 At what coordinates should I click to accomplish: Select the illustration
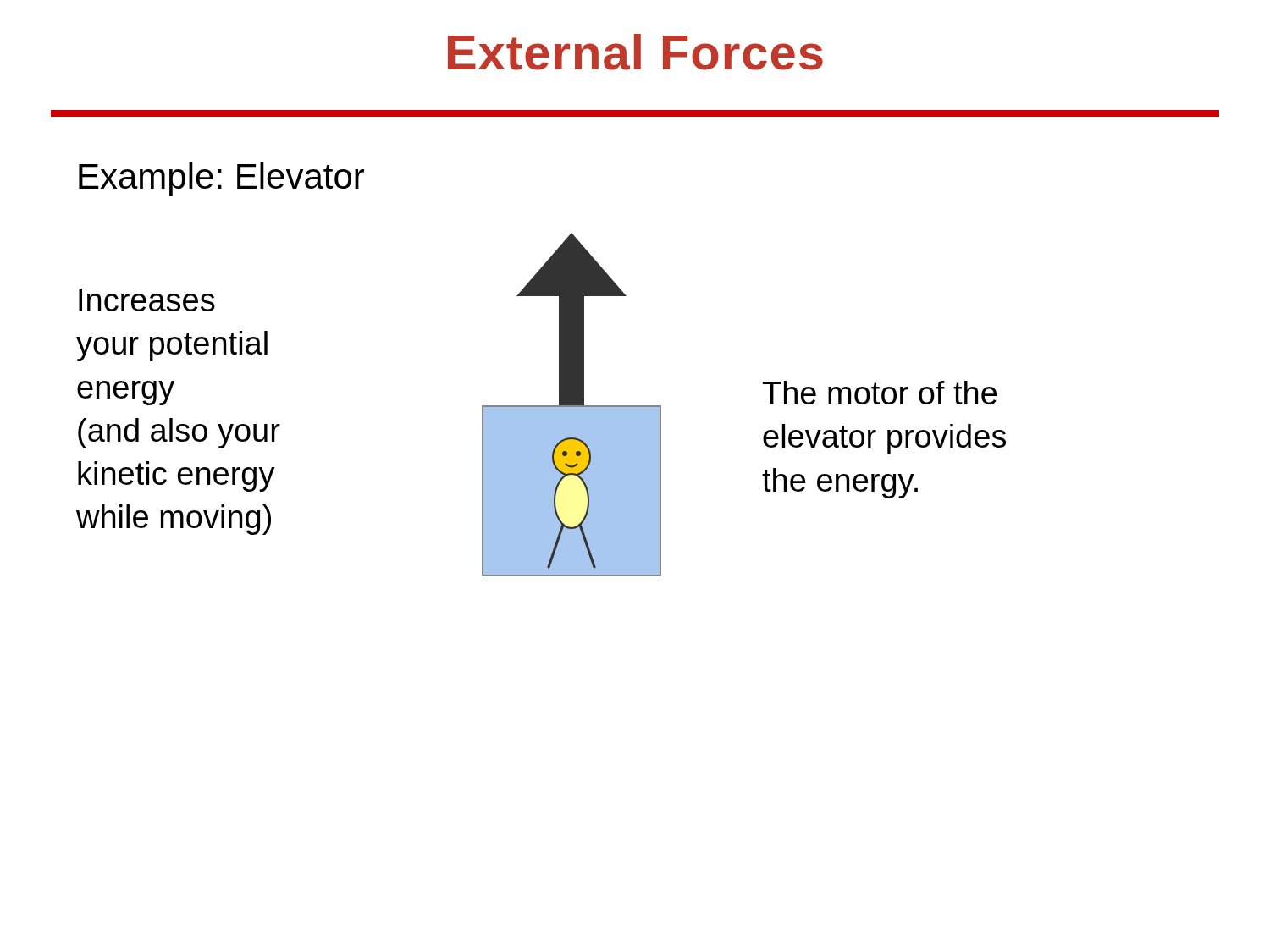pos(576,410)
